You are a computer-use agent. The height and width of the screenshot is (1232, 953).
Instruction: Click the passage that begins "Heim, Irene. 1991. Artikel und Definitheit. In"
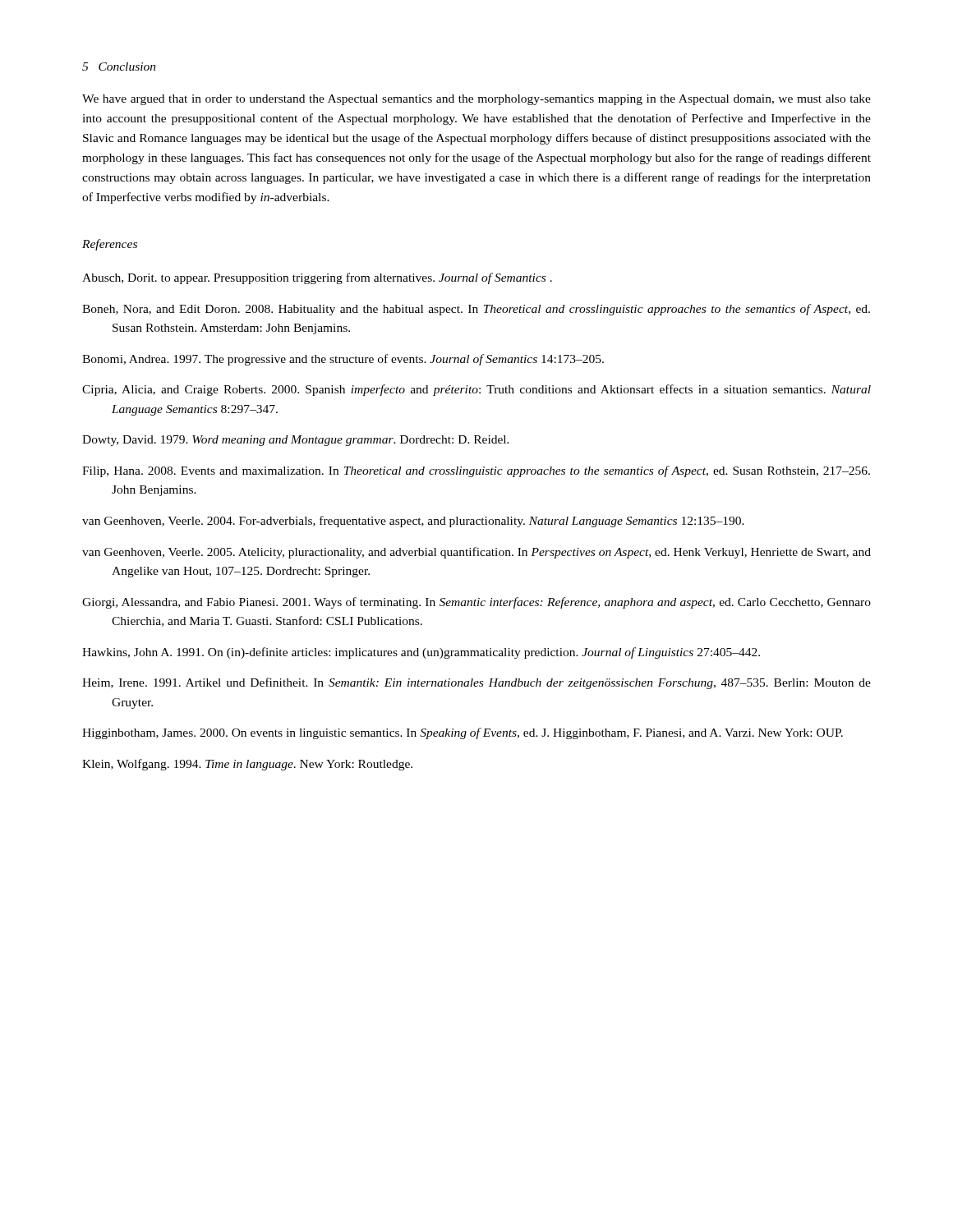[x=476, y=692]
